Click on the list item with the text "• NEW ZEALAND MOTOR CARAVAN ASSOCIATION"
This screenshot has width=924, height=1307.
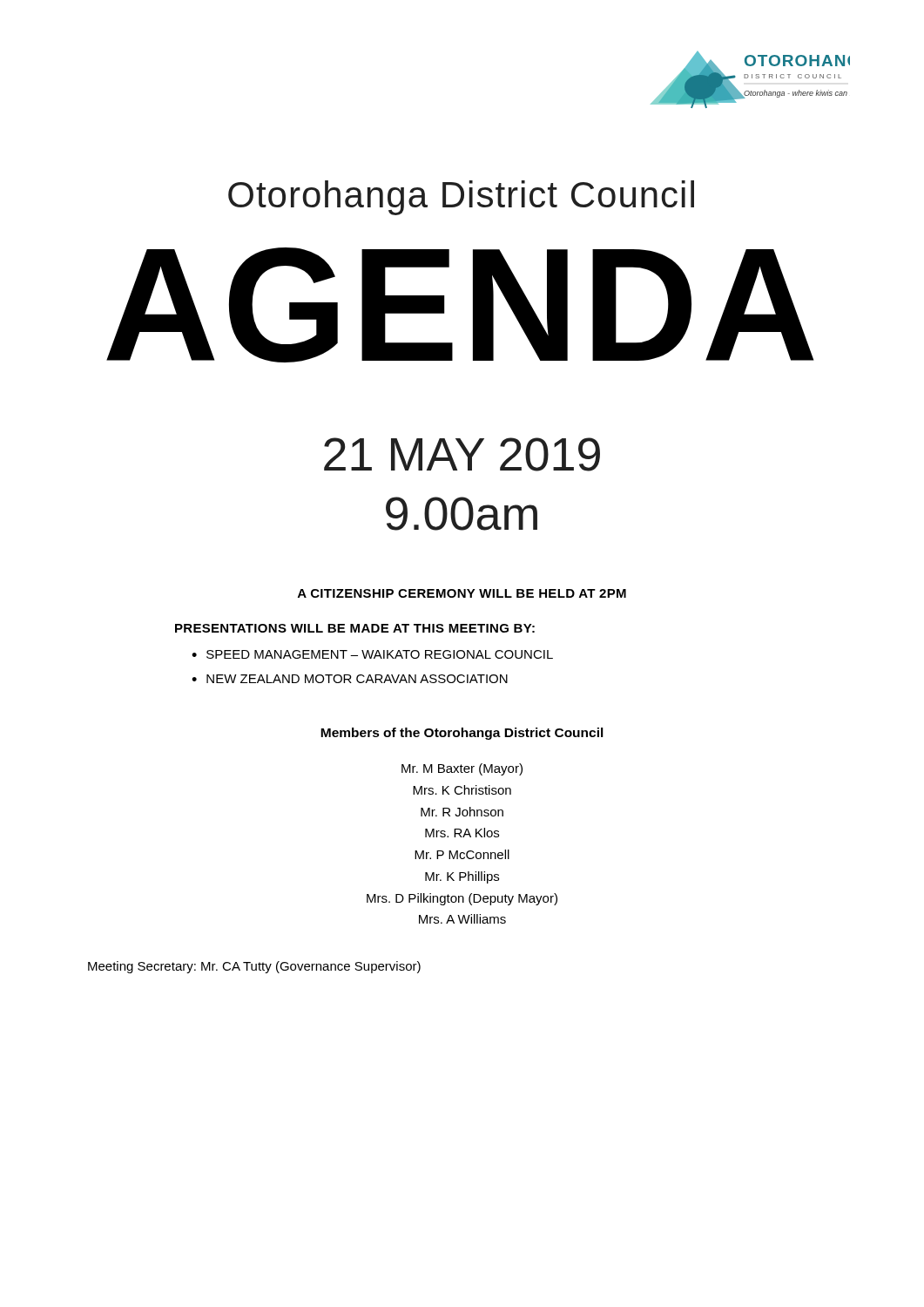pyautogui.click(x=350, y=680)
